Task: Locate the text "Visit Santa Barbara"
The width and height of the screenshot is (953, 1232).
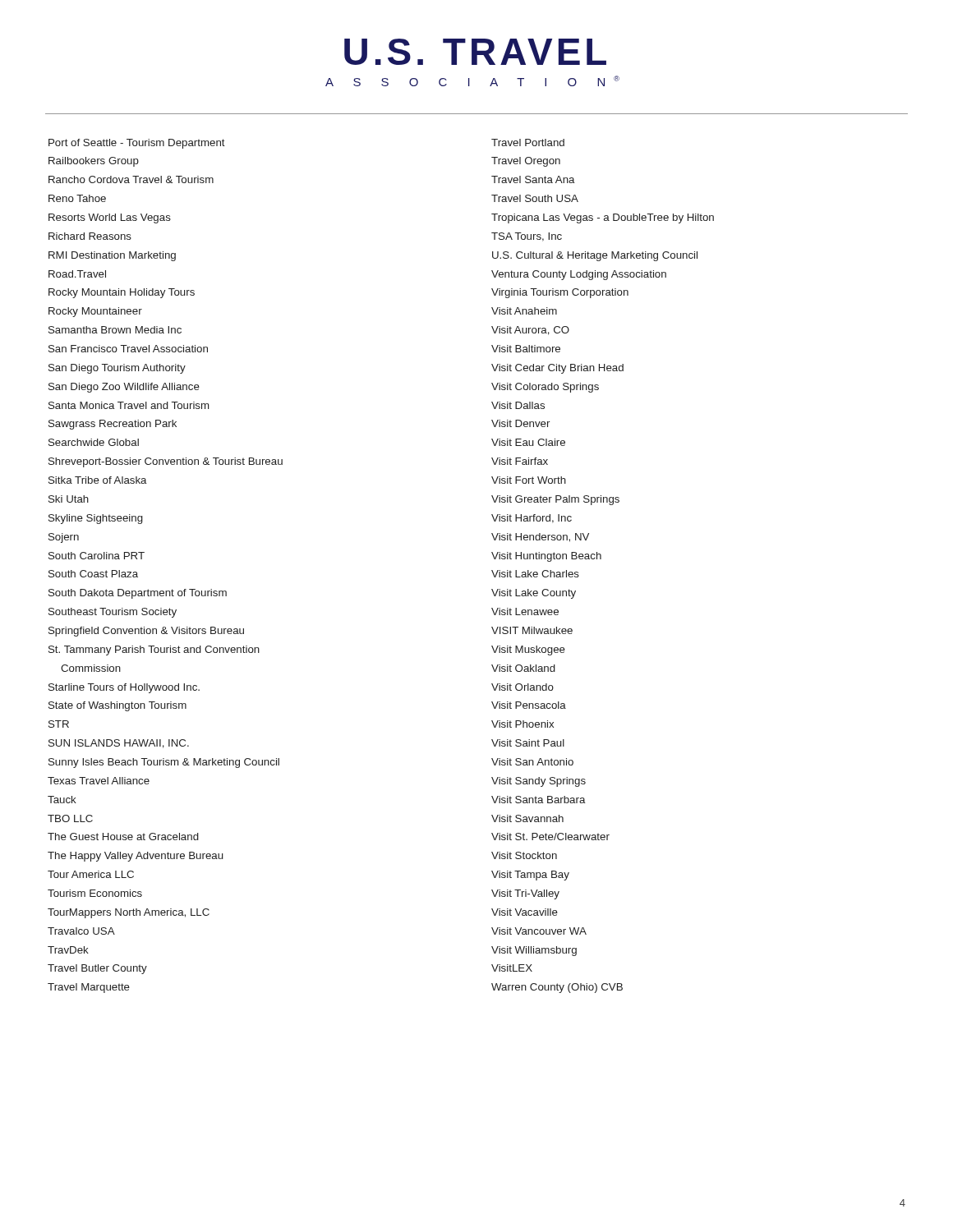Action: pyautogui.click(x=538, y=799)
